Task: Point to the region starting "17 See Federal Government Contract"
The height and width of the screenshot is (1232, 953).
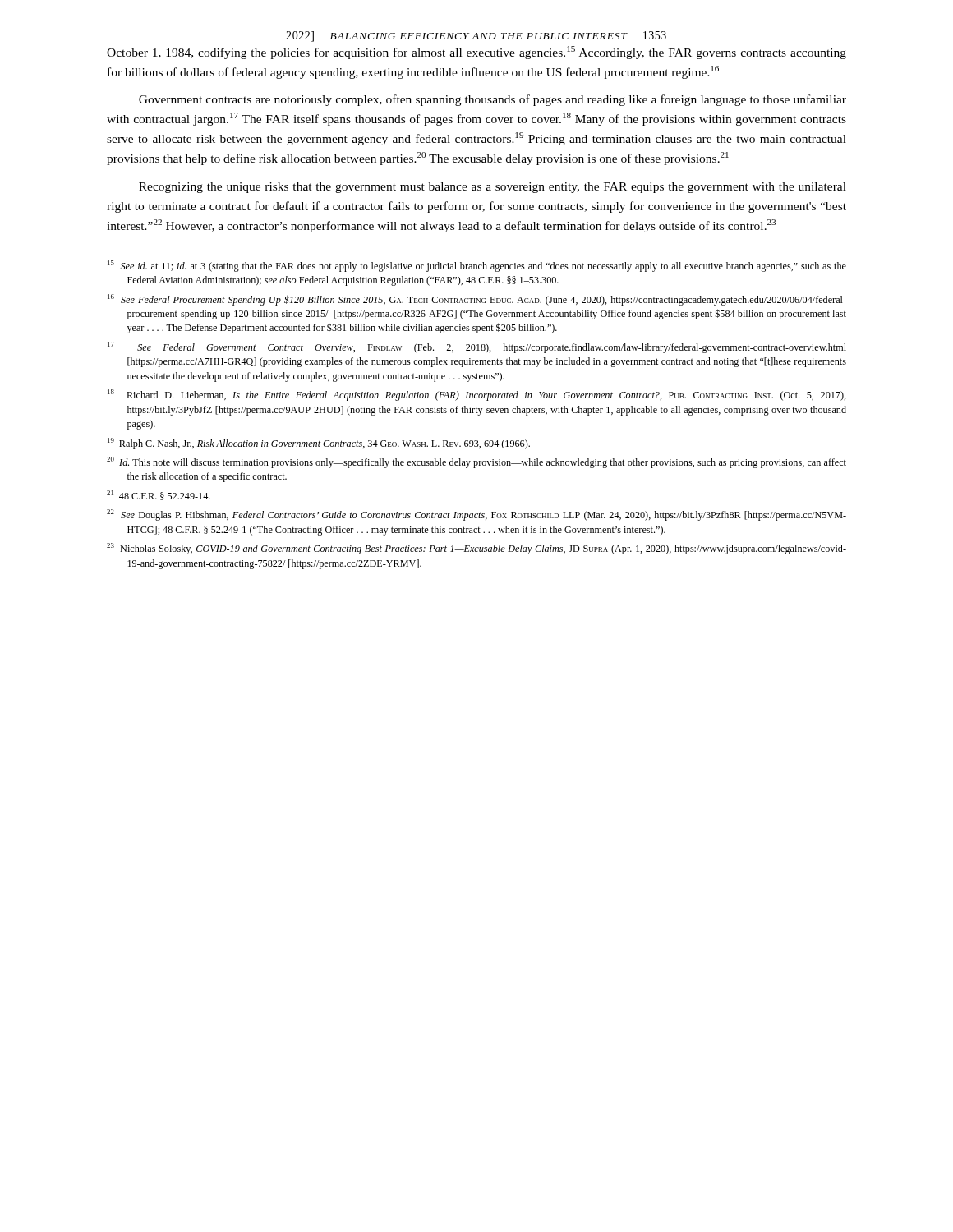Action: click(x=476, y=361)
